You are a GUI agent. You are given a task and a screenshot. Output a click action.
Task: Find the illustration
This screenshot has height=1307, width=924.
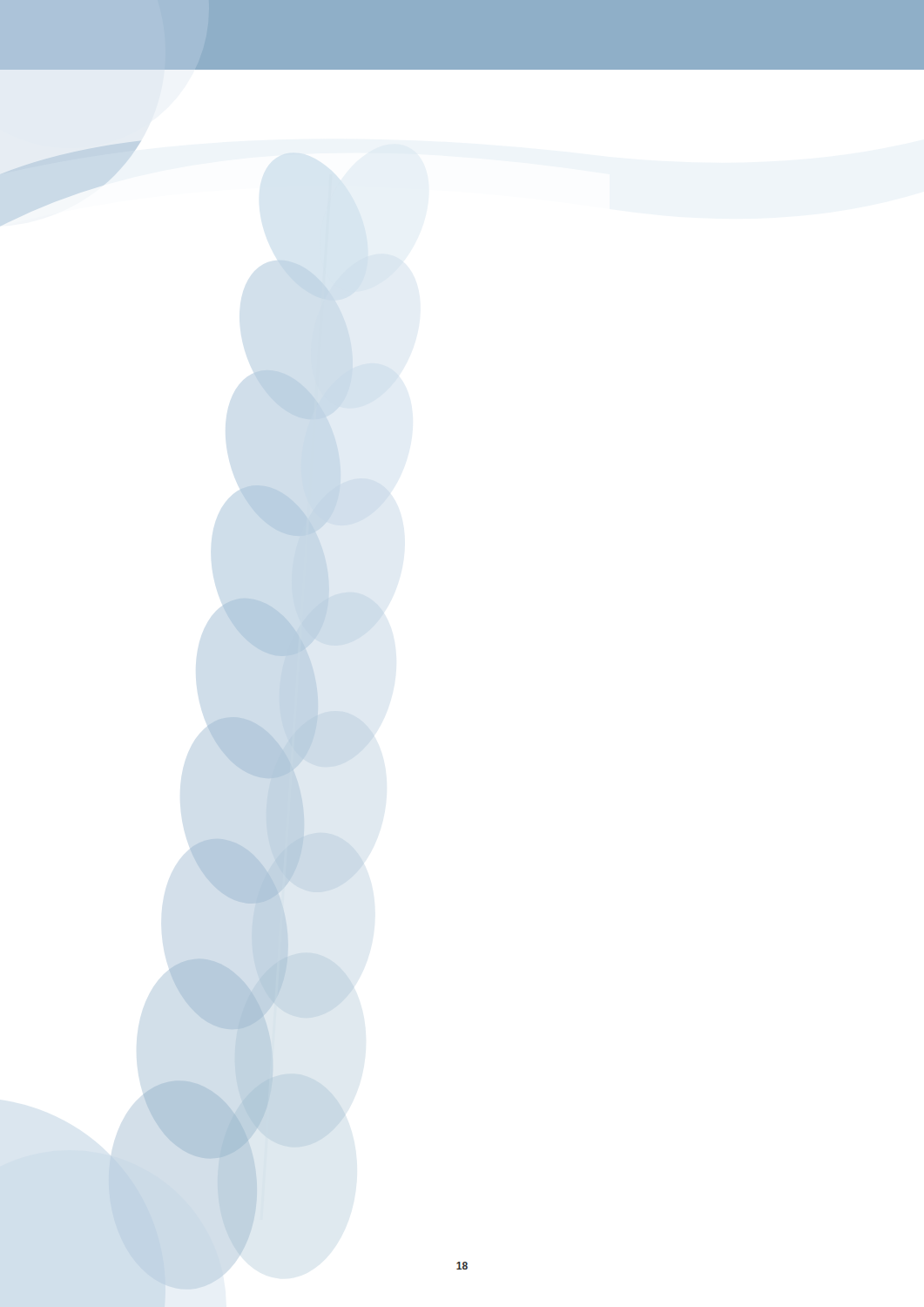(462, 654)
